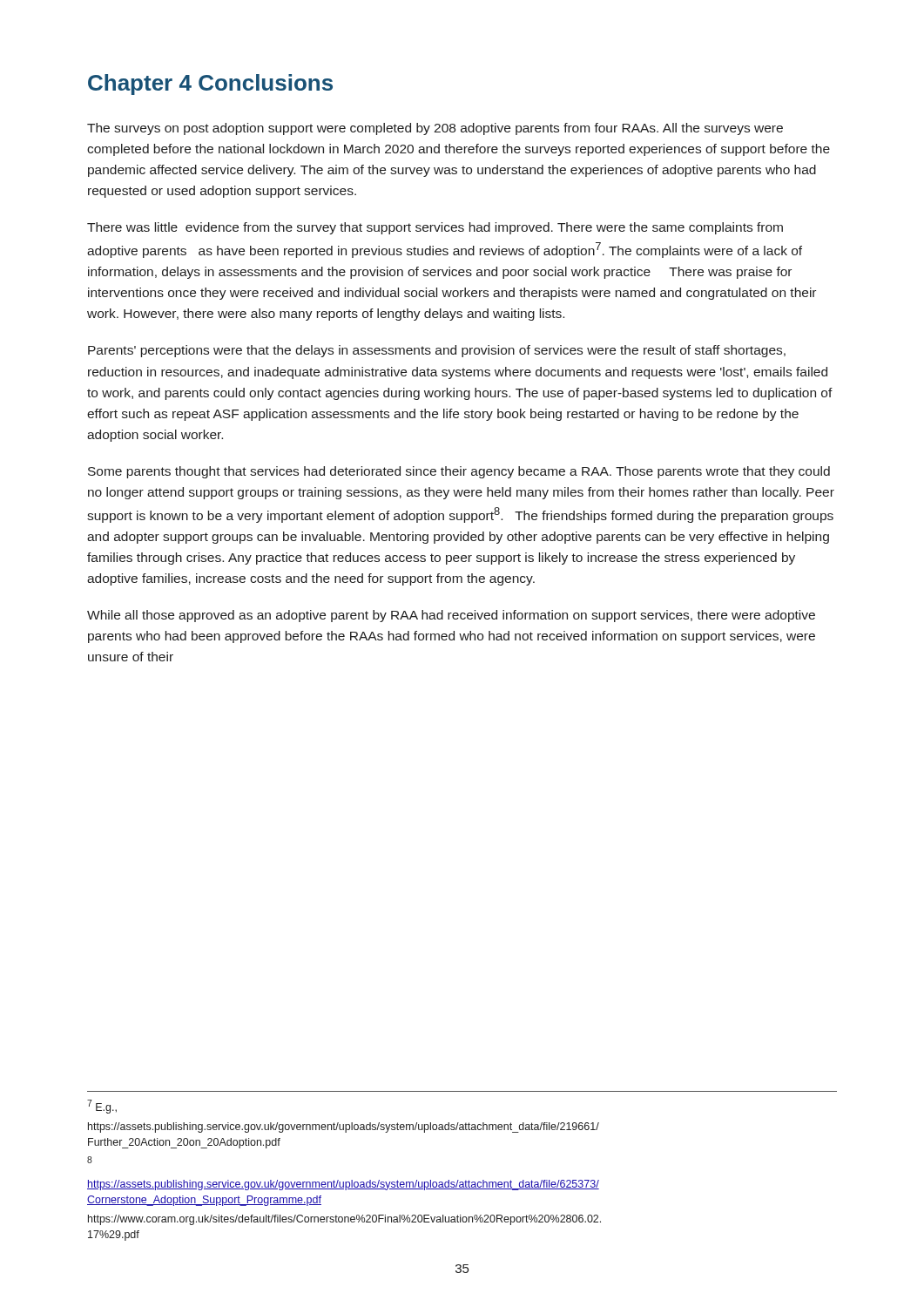924x1307 pixels.
Task: Click on the text block that reads "Some parents thought that services had deteriorated since"
Action: pyautogui.click(x=461, y=524)
